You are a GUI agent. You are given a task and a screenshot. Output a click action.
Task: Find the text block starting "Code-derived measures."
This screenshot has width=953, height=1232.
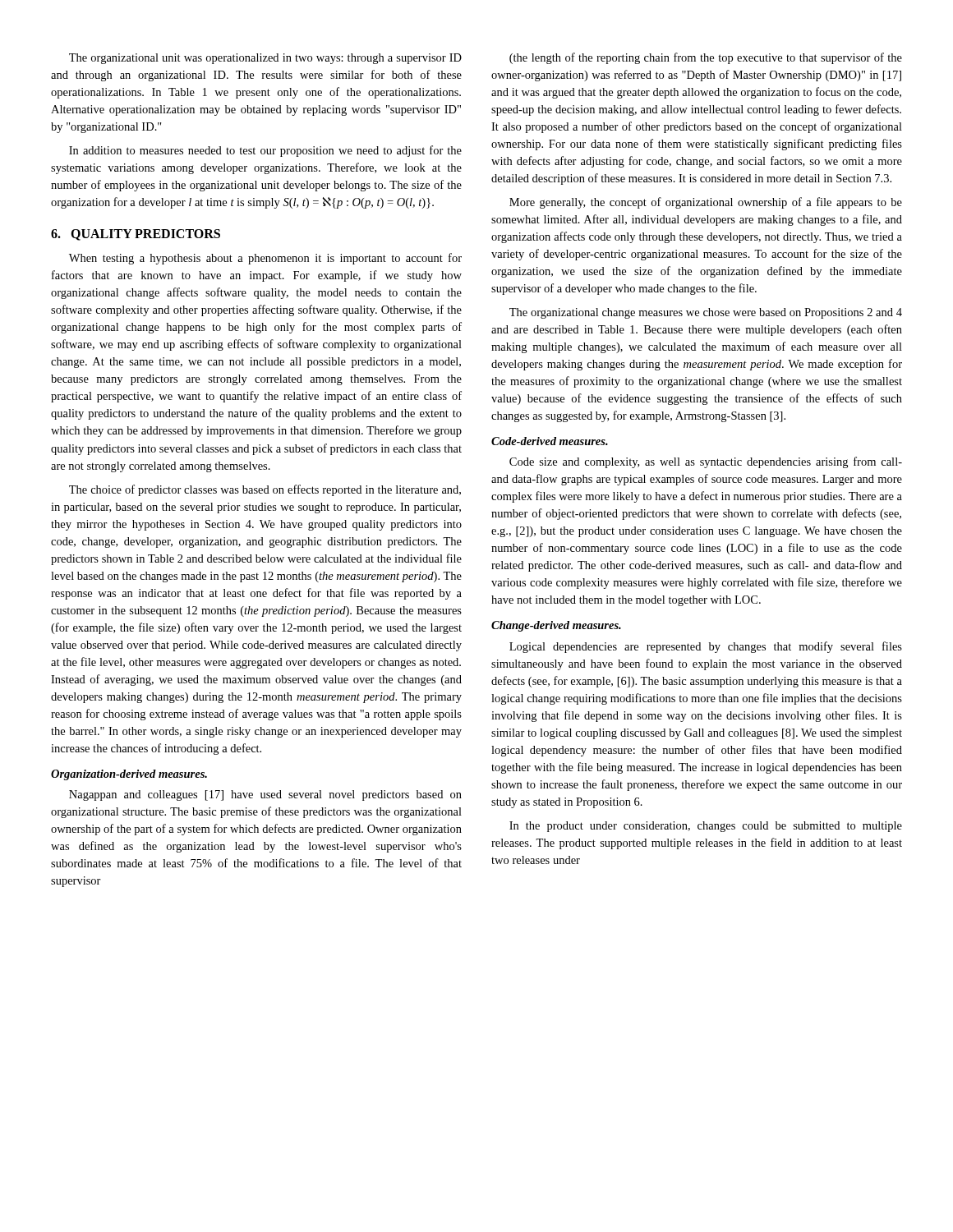point(550,441)
